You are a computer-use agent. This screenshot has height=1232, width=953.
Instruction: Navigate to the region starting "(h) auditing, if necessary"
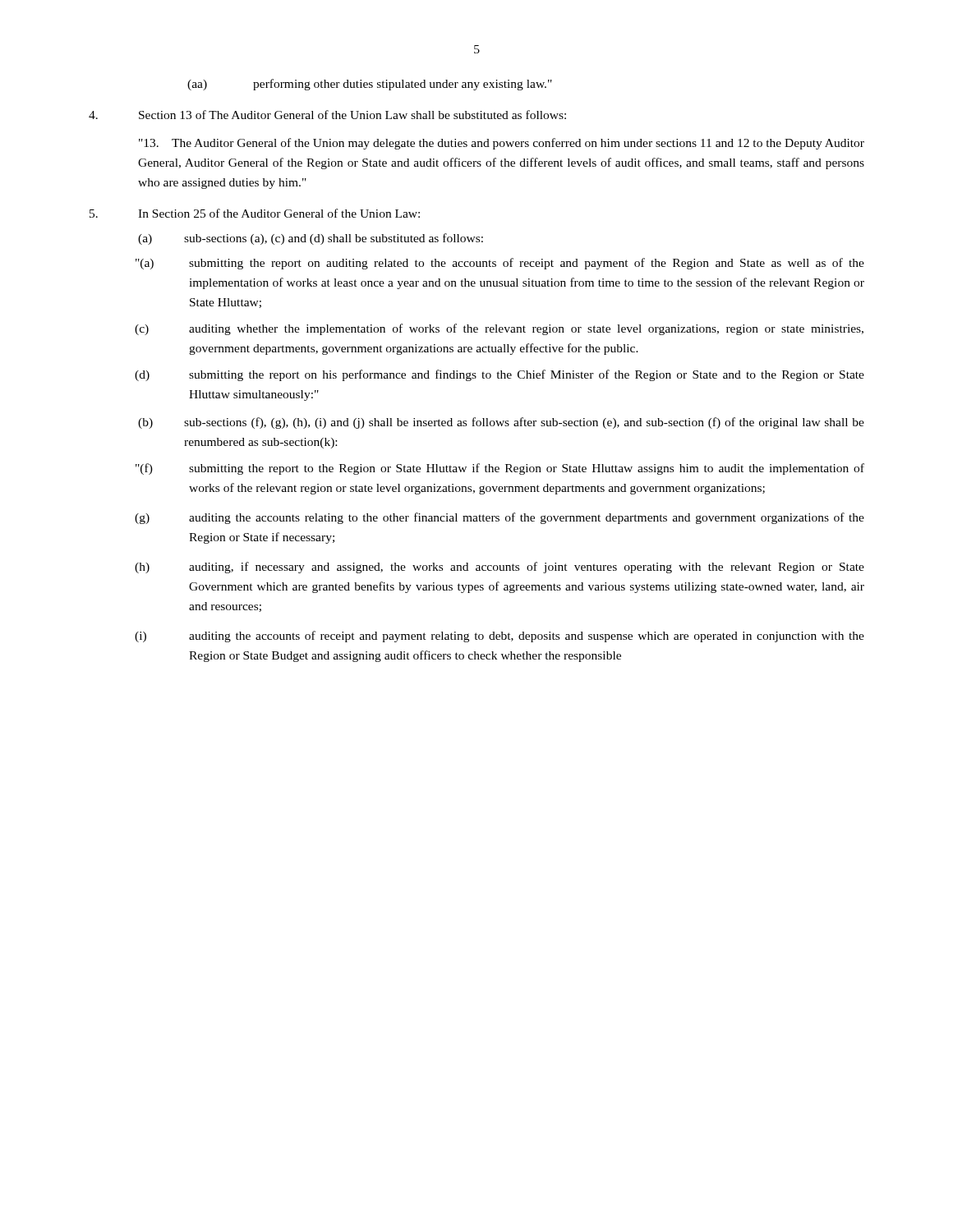coord(500,587)
